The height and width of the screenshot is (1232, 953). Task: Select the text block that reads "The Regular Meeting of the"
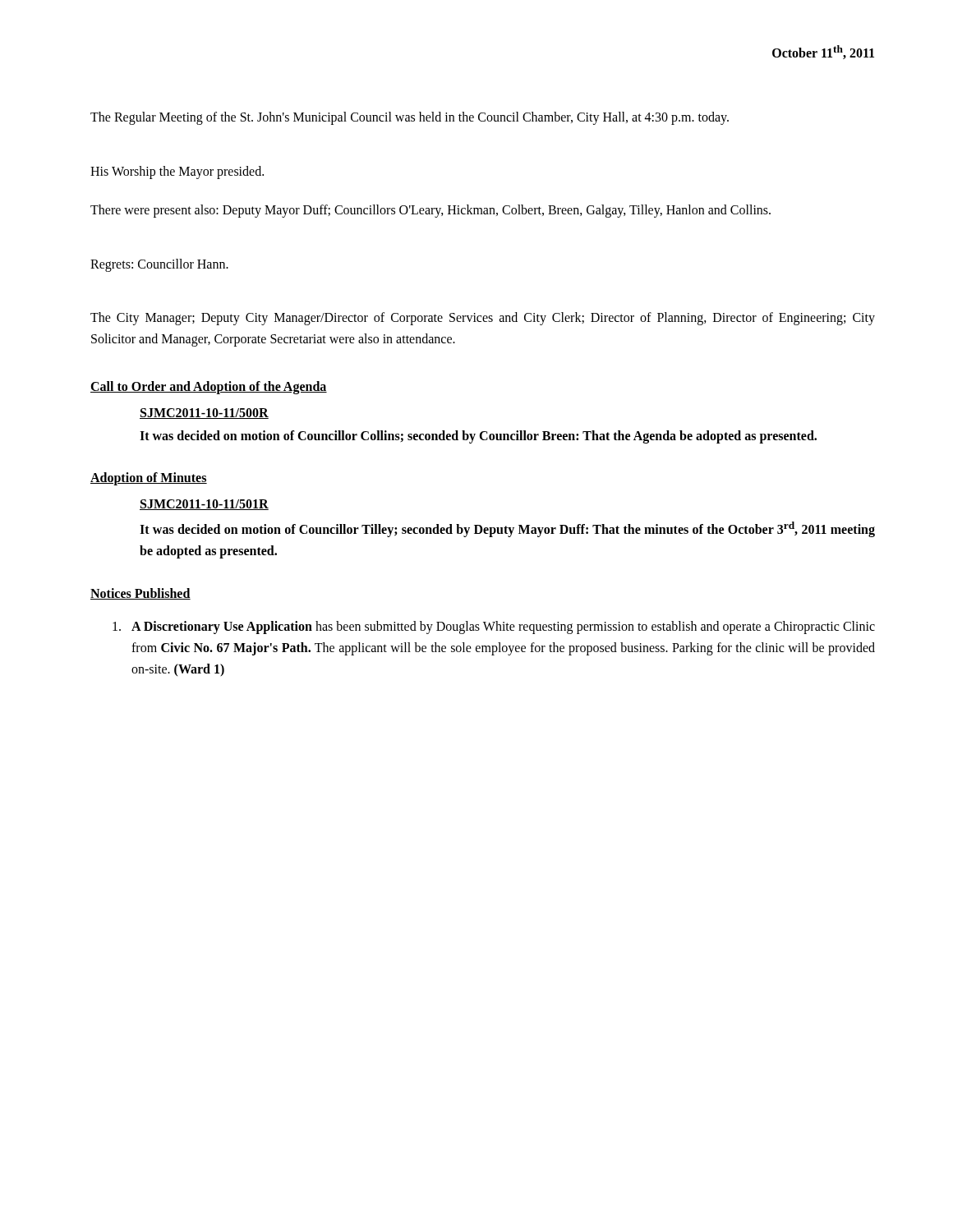pyautogui.click(x=410, y=117)
